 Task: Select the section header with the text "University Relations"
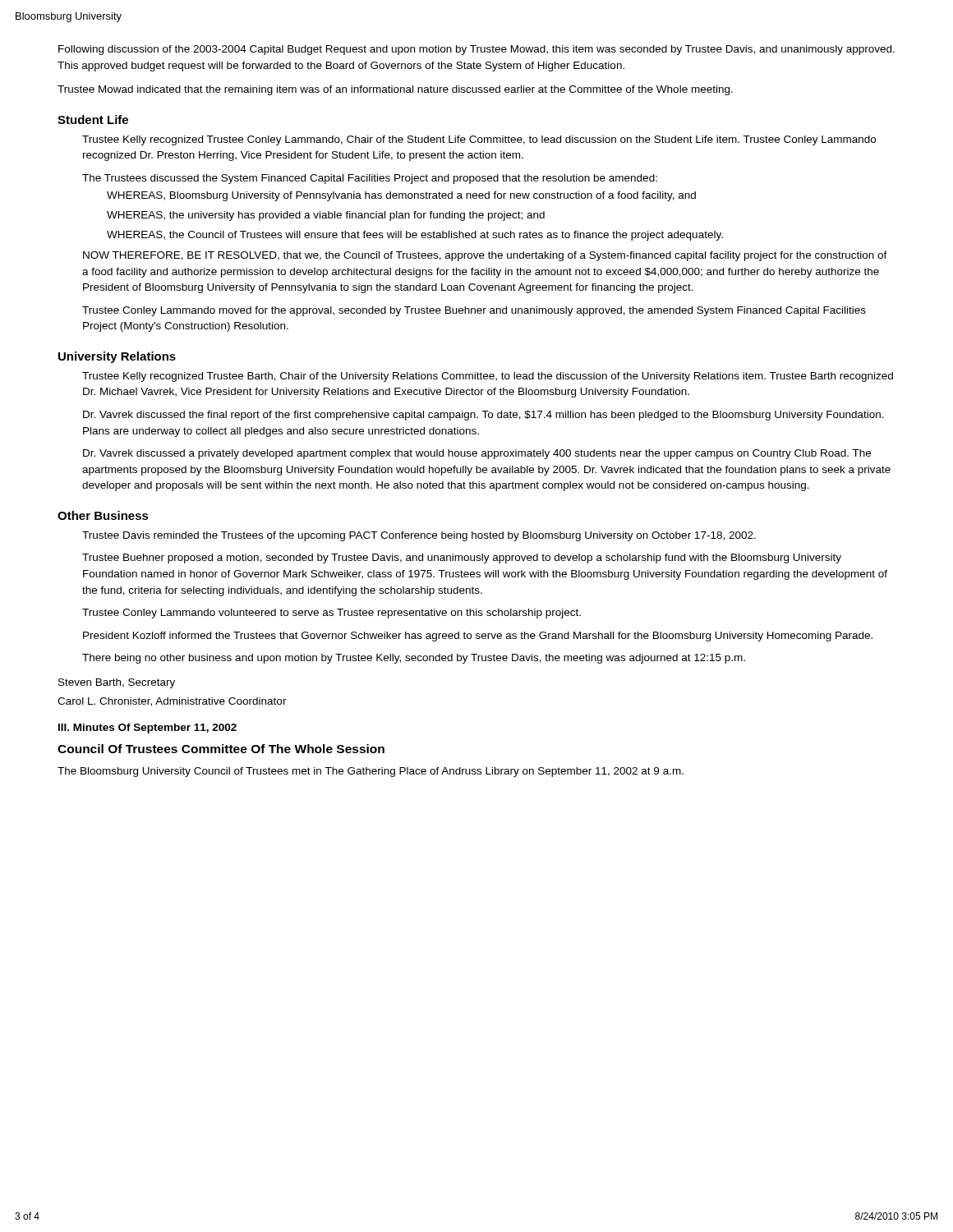point(117,356)
